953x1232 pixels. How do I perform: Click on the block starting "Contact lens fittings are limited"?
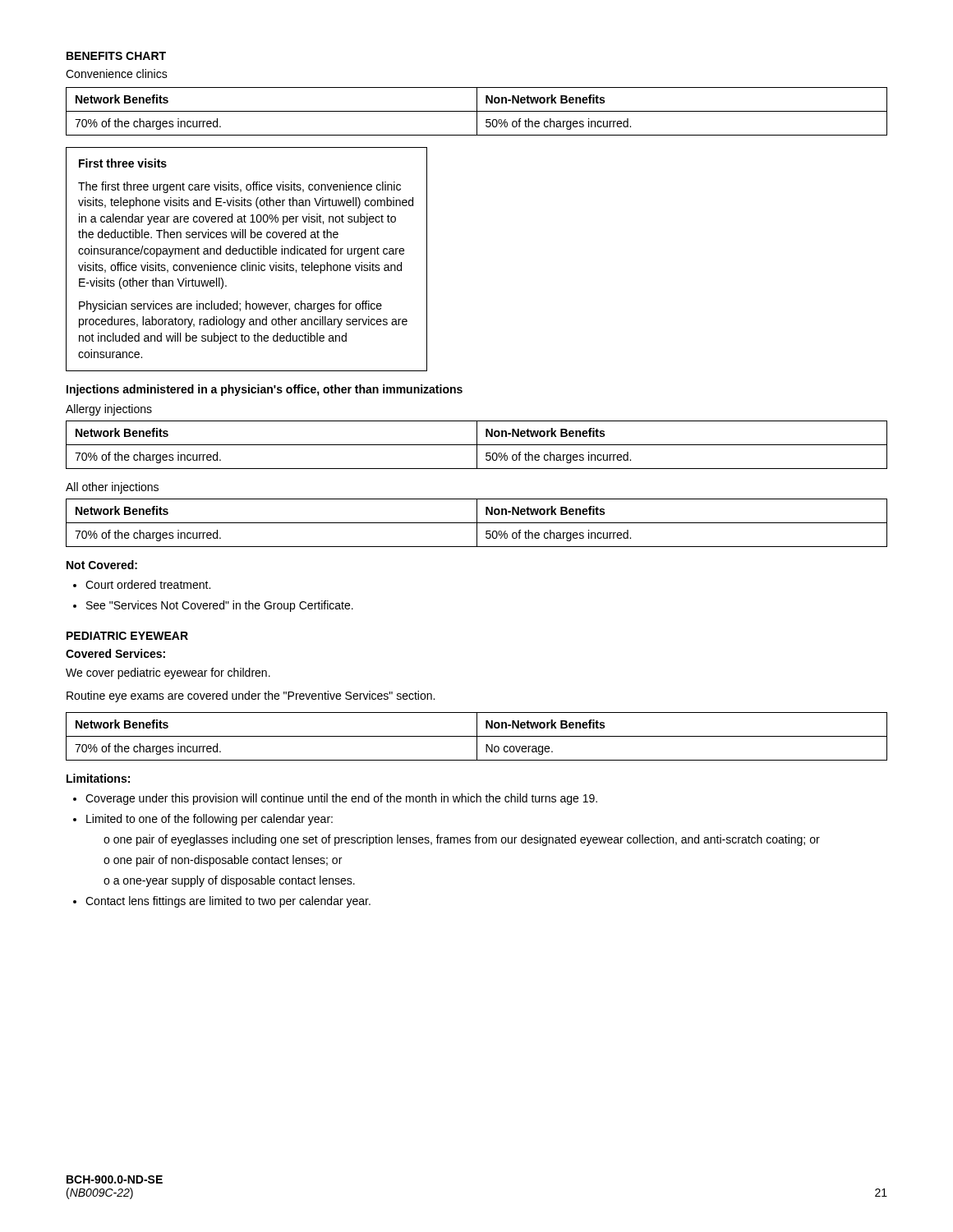click(228, 901)
